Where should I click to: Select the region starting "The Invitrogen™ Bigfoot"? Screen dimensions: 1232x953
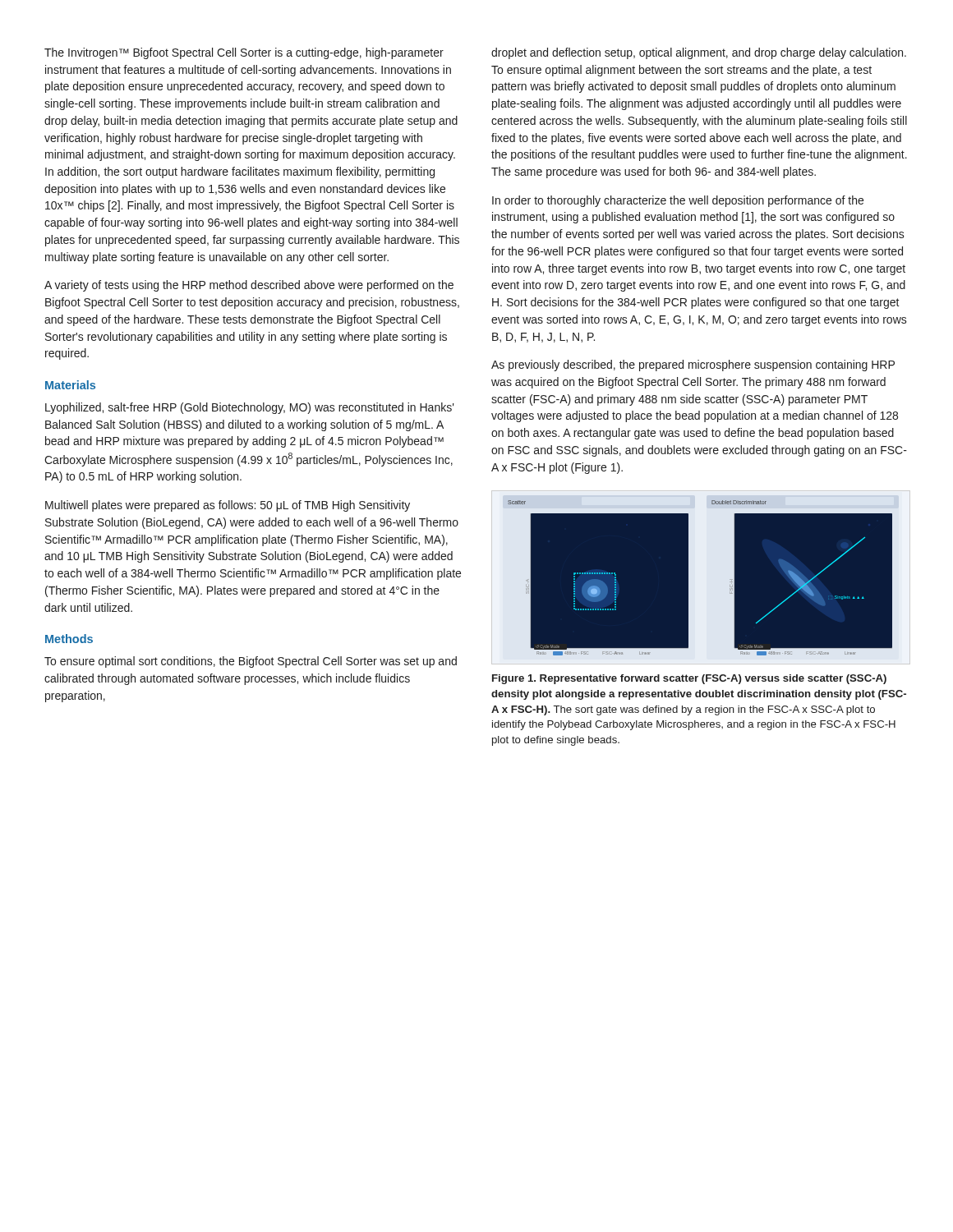[x=253, y=155]
